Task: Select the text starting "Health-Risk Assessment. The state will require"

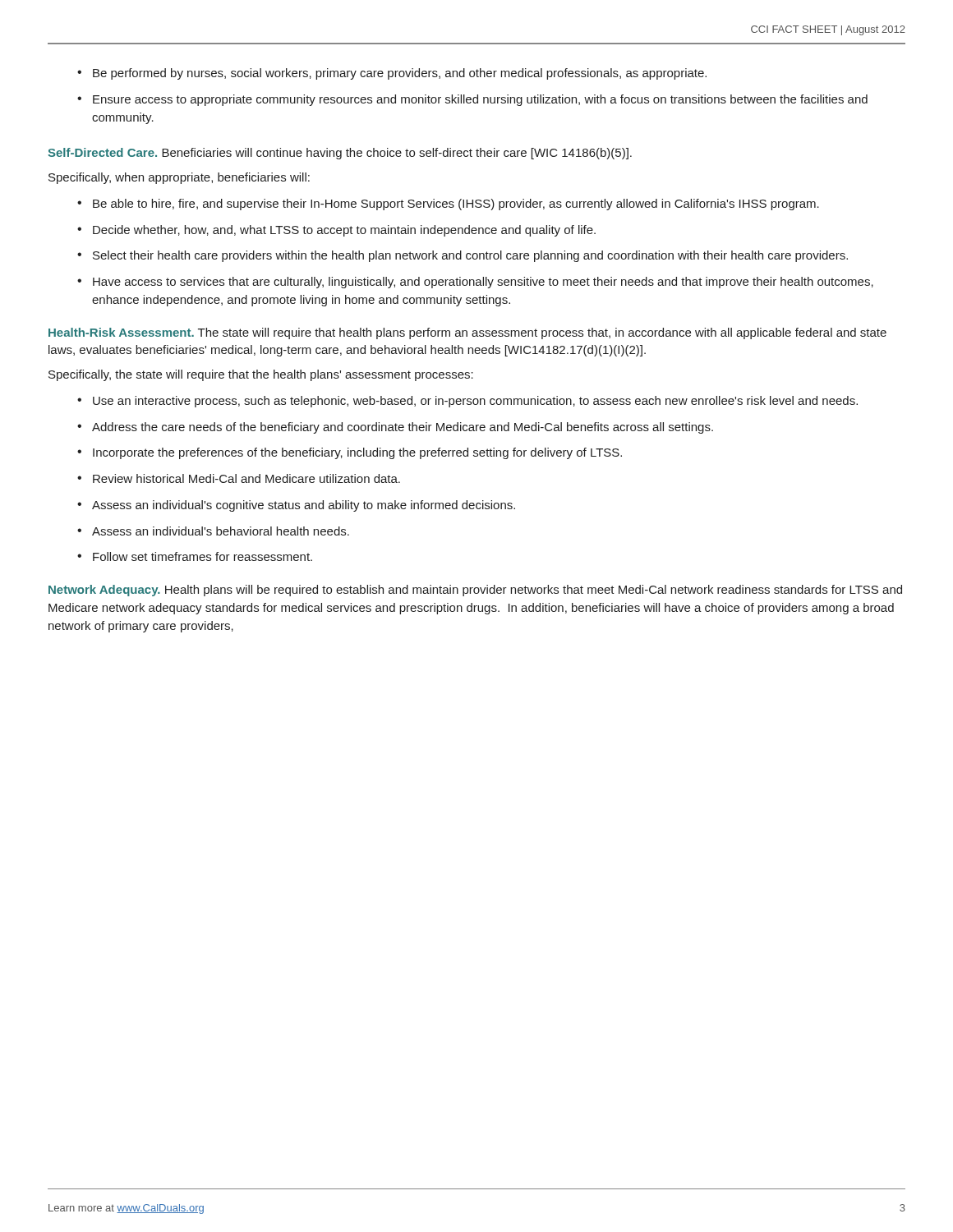Action: tap(467, 341)
